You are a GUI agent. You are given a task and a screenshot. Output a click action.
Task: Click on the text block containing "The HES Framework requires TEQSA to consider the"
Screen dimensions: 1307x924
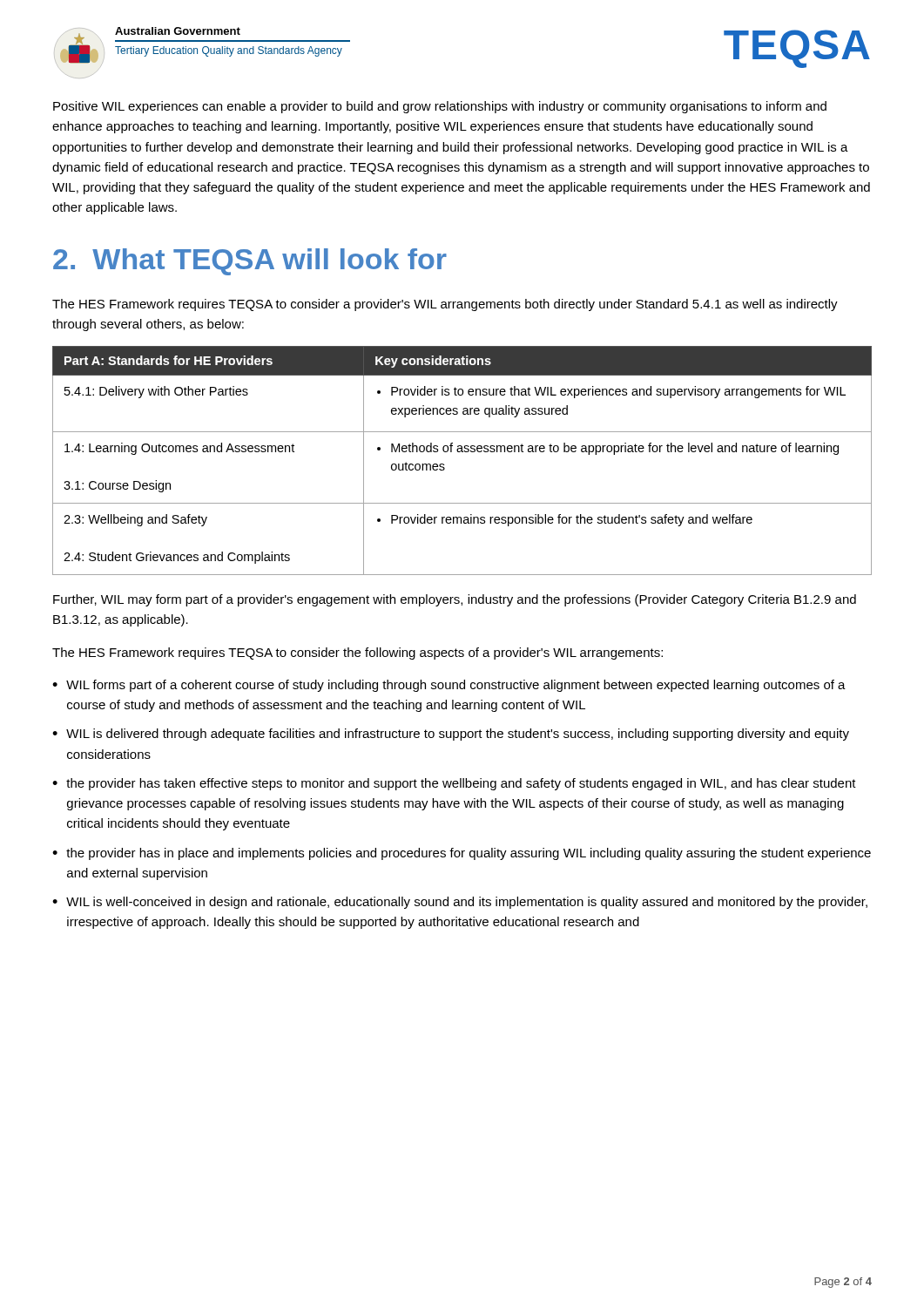[358, 652]
